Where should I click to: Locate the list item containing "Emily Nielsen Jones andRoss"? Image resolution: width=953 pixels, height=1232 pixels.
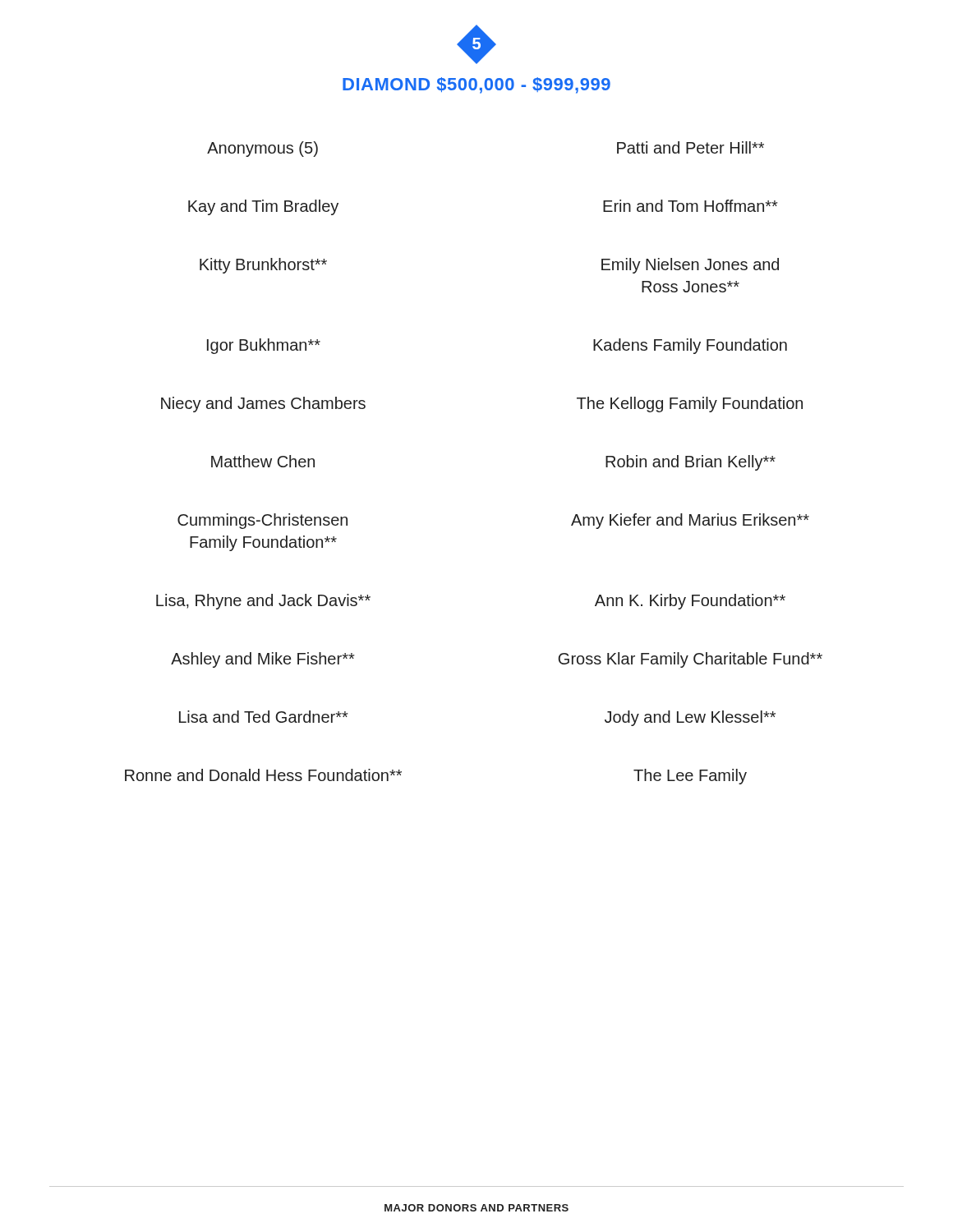click(690, 276)
